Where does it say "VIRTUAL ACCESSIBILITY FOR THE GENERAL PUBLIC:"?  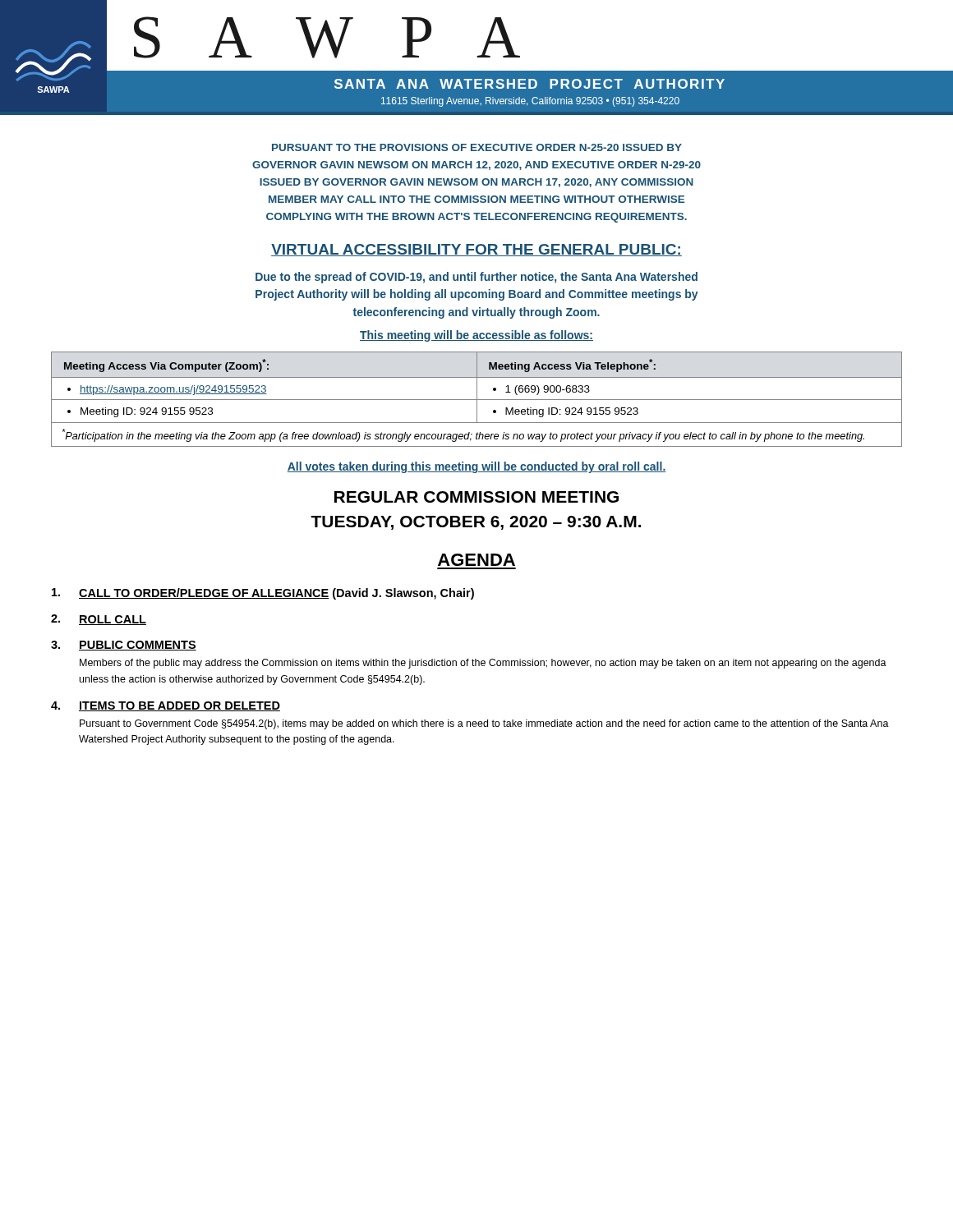point(476,249)
